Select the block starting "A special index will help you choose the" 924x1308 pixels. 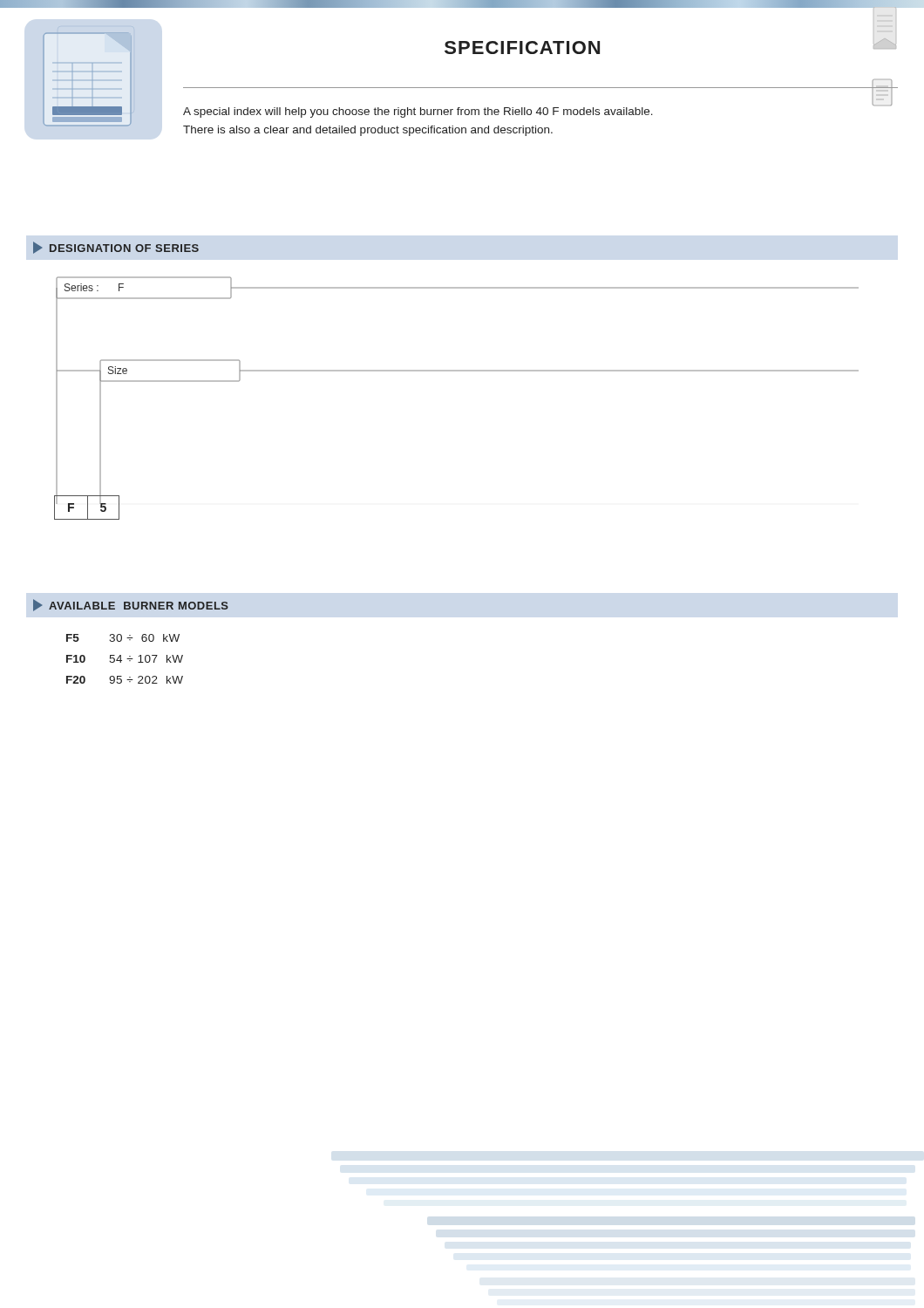click(418, 120)
